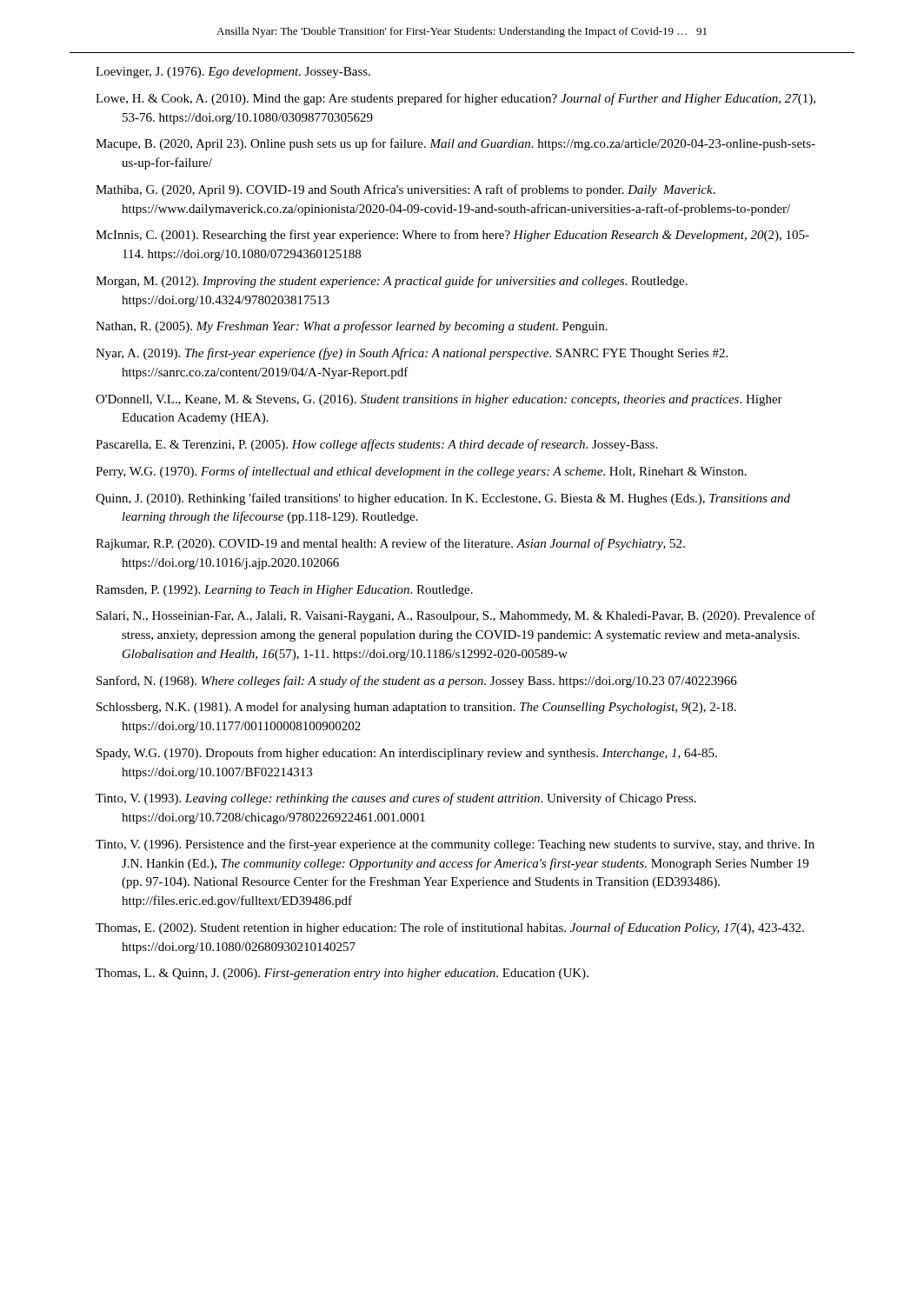This screenshot has width=924, height=1304.
Task: Select the list item that reads "Spady, W.G. (1970). Dropouts from higher education: An"
Action: [x=407, y=762]
